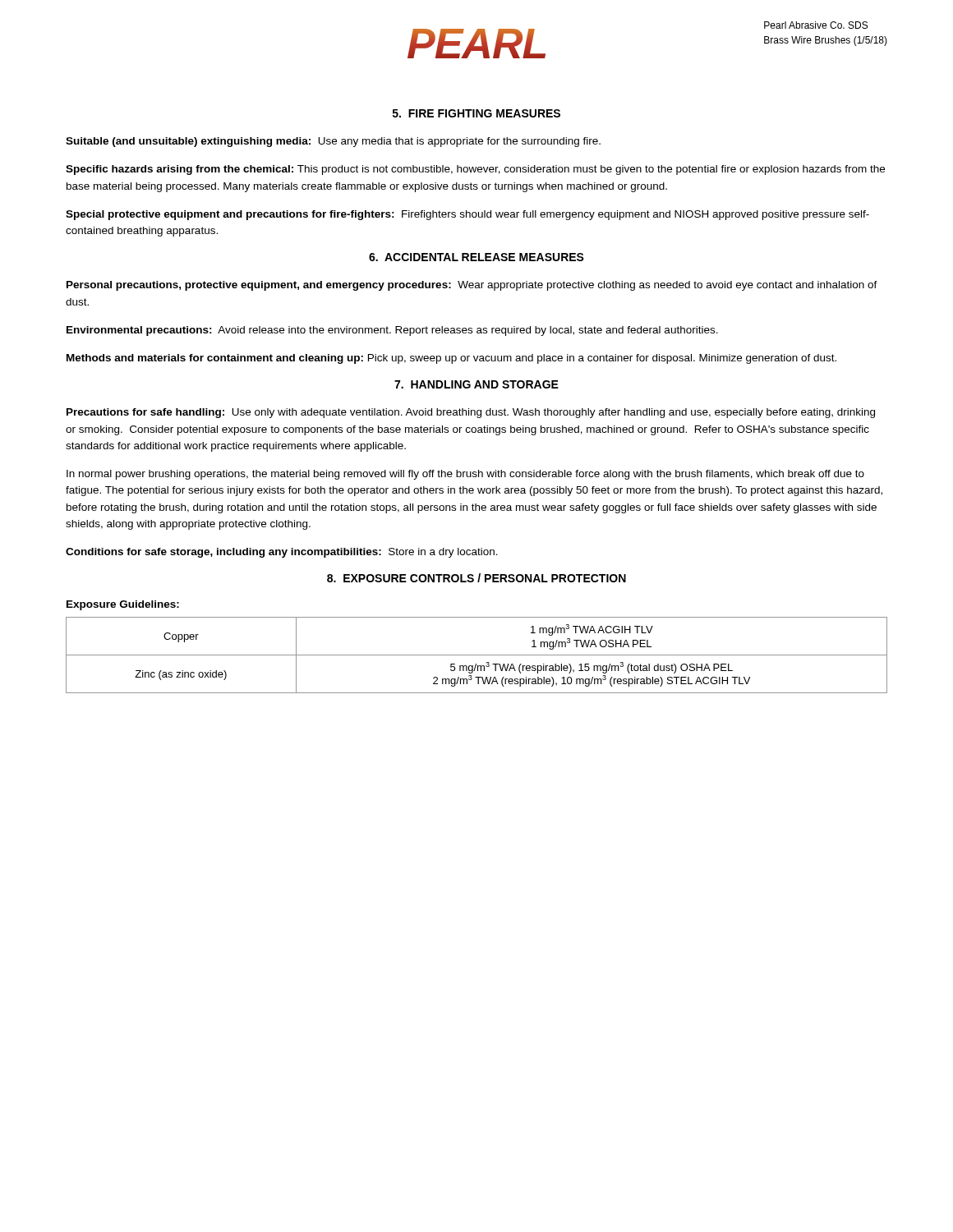Locate the block of text that opens with "Specific hazards arising from the chemical: This"
Screen dimensions: 1232x953
tap(476, 177)
